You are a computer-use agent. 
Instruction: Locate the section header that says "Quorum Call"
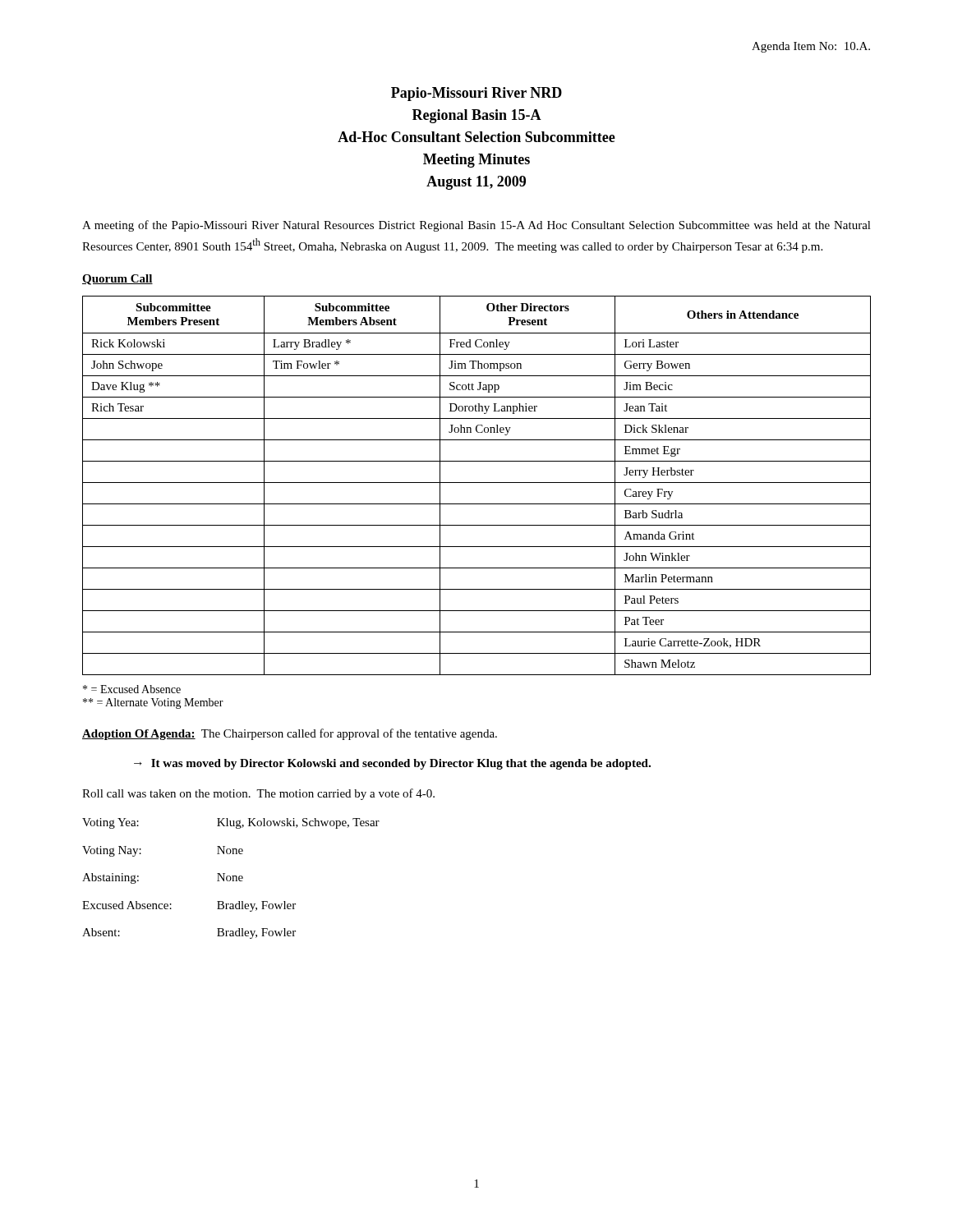pos(117,278)
